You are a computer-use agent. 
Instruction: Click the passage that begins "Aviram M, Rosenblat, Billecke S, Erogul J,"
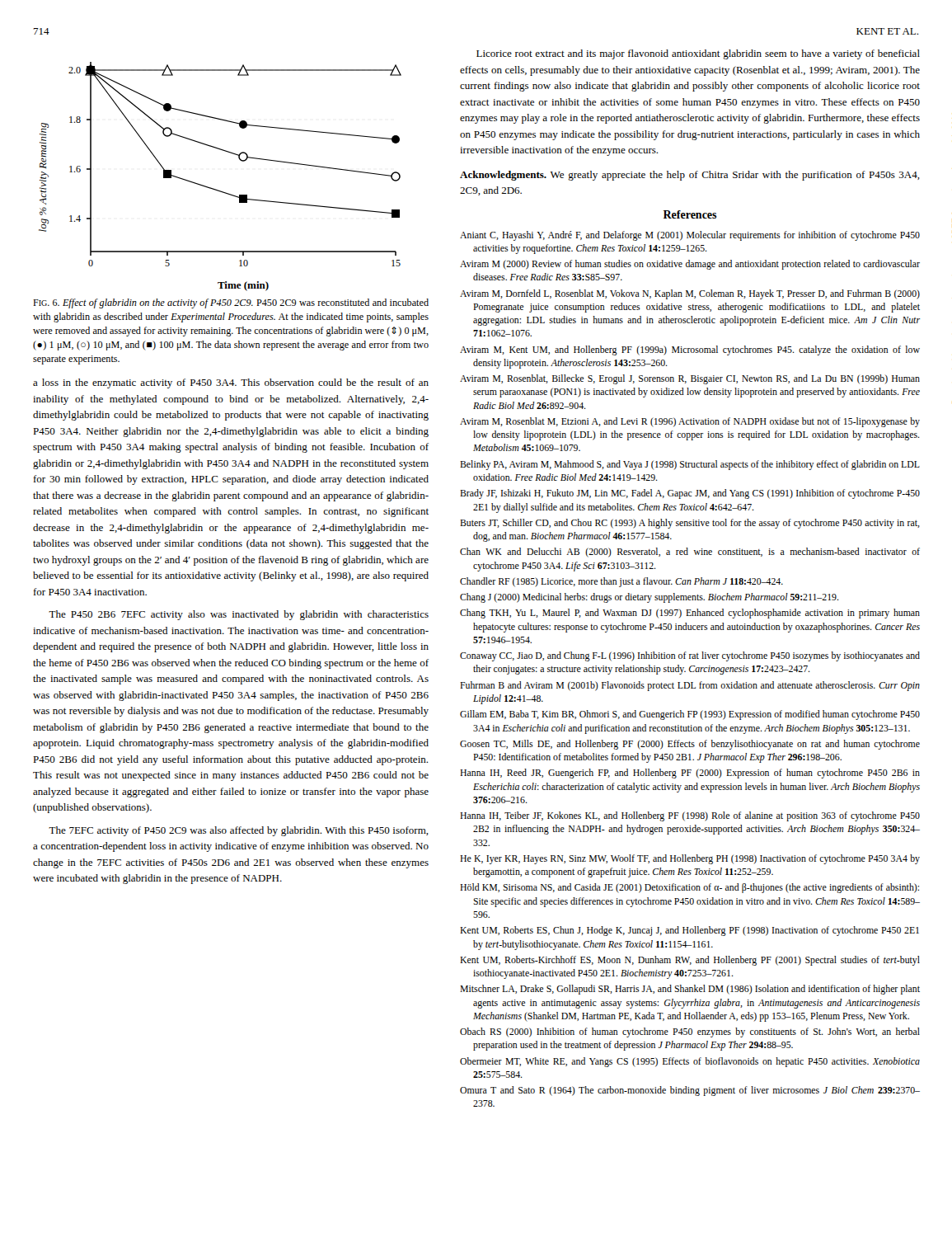[690, 392]
